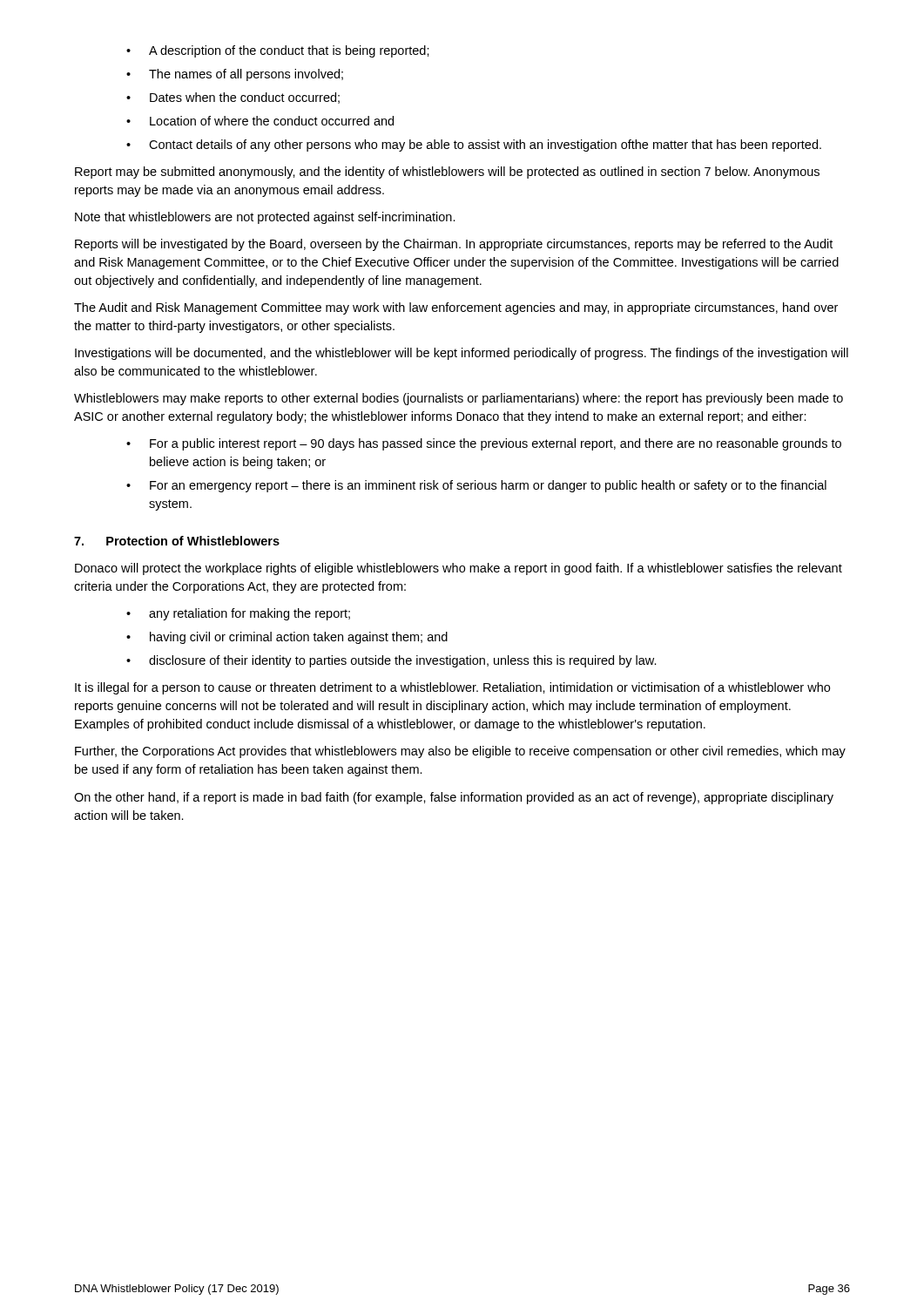This screenshot has width=924, height=1307.
Task: Locate the text block that reads "Whistleblowers may make reports to other external bodies"
Action: 462,408
